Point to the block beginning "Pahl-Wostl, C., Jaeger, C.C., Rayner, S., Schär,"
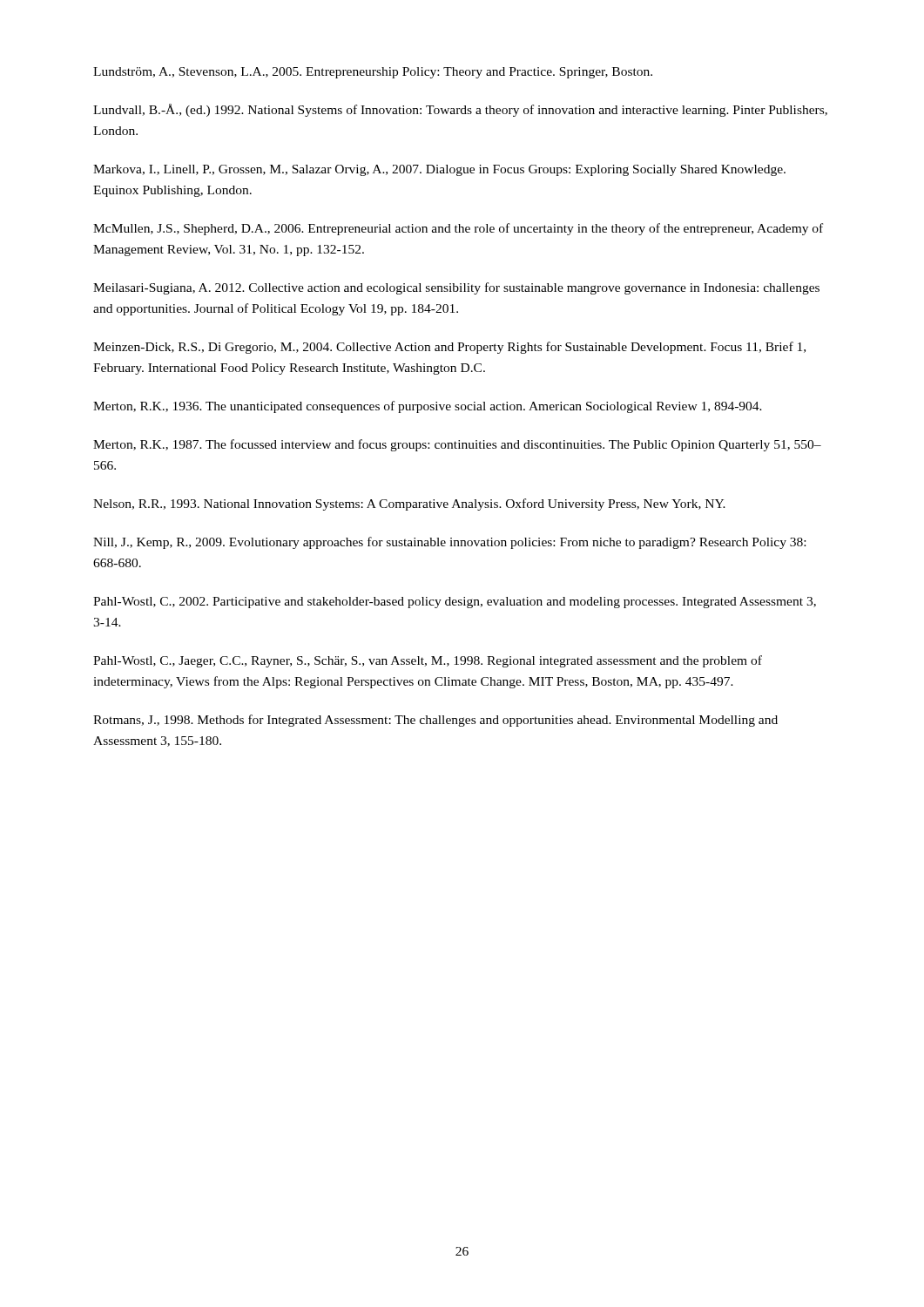This screenshot has width=924, height=1307. (x=428, y=671)
